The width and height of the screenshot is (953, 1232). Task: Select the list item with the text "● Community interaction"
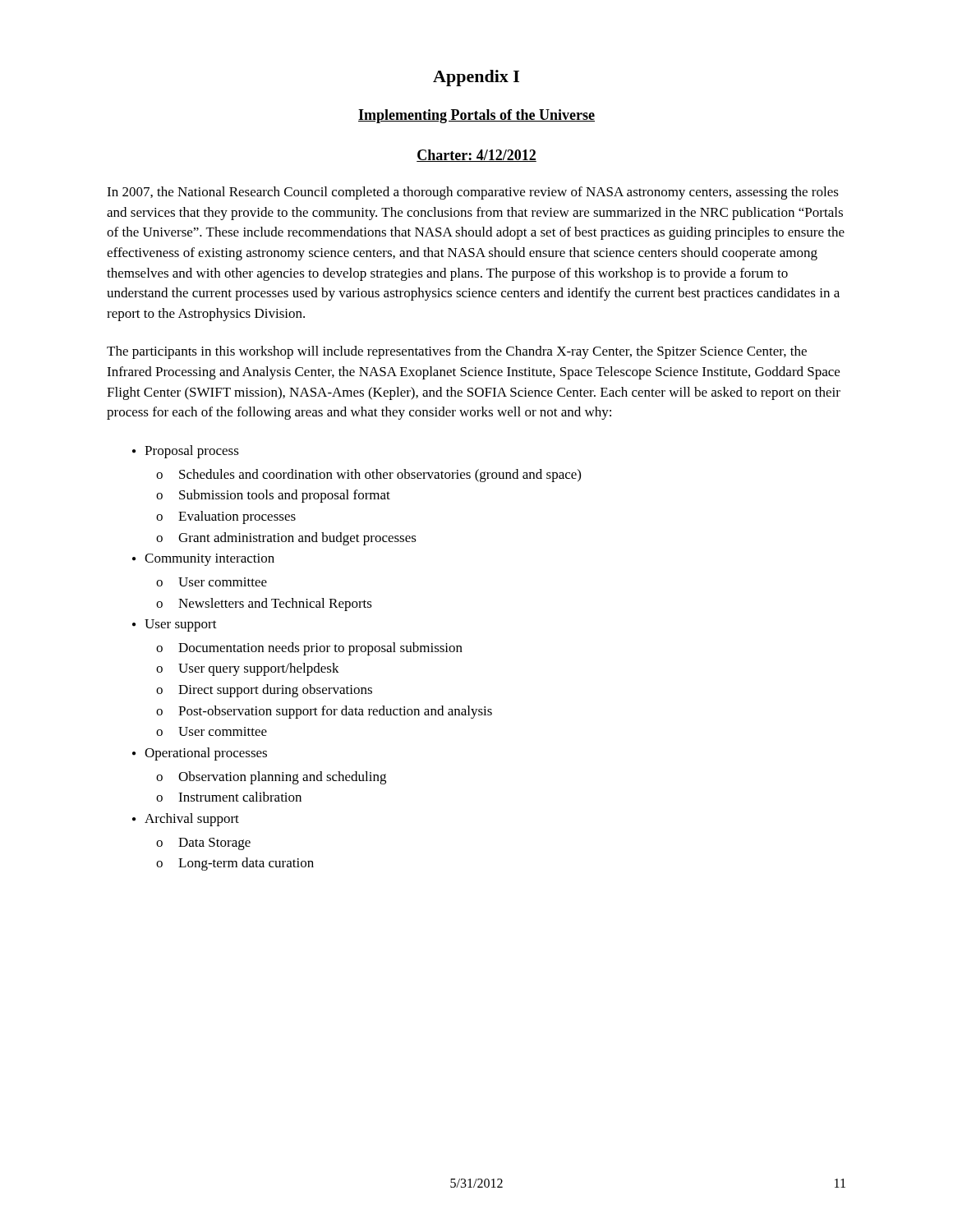point(203,560)
